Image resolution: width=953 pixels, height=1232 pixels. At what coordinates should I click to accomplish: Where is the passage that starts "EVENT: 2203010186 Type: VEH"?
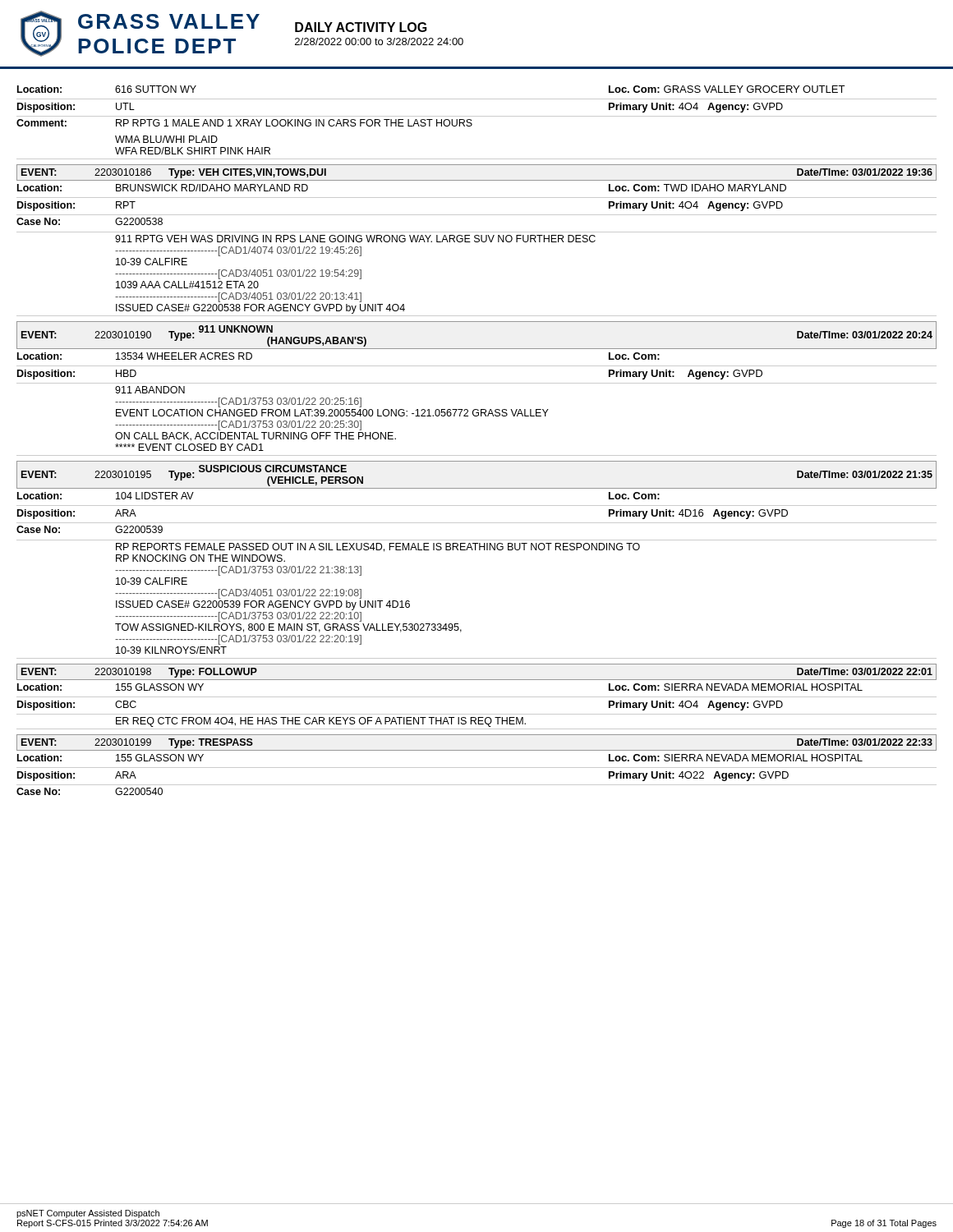coord(476,240)
